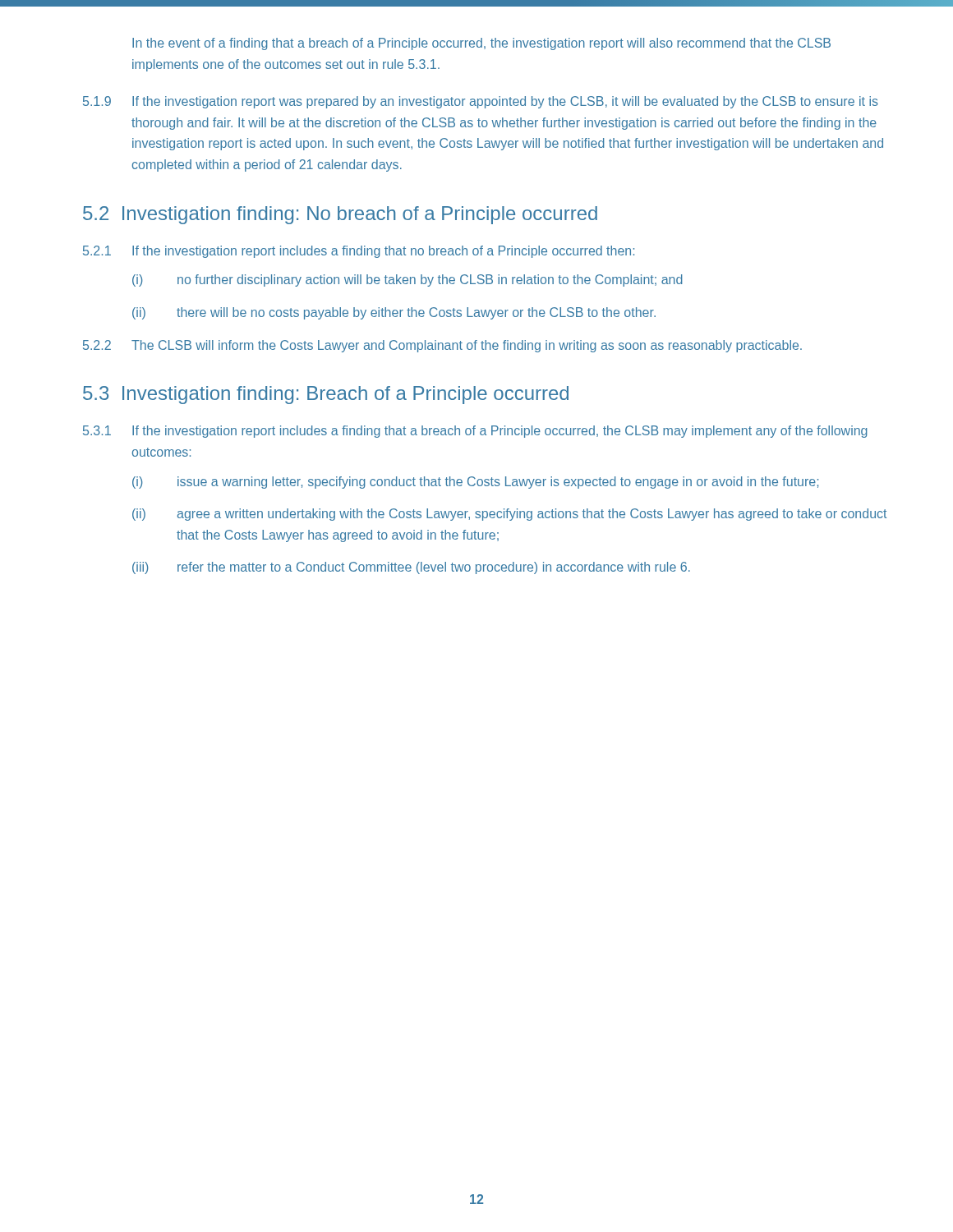Click the section header that begins "5.2 Investigation finding: No breach of a"
The height and width of the screenshot is (1232, 953).
(x=340, y=213)
